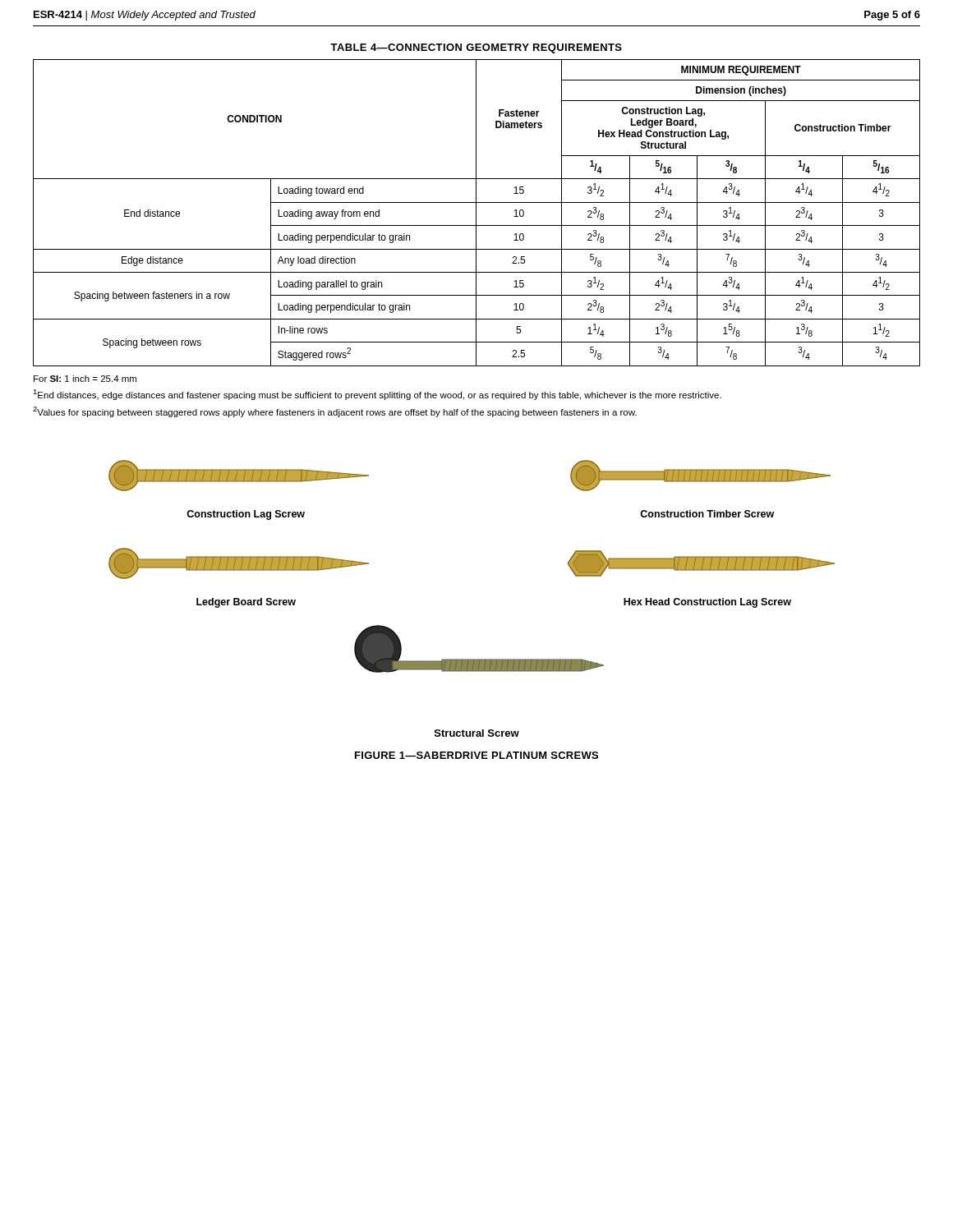Locate the text "Ledger Board Screw"
This screenshot has height=1232, width=953.
tap(246, 602)
